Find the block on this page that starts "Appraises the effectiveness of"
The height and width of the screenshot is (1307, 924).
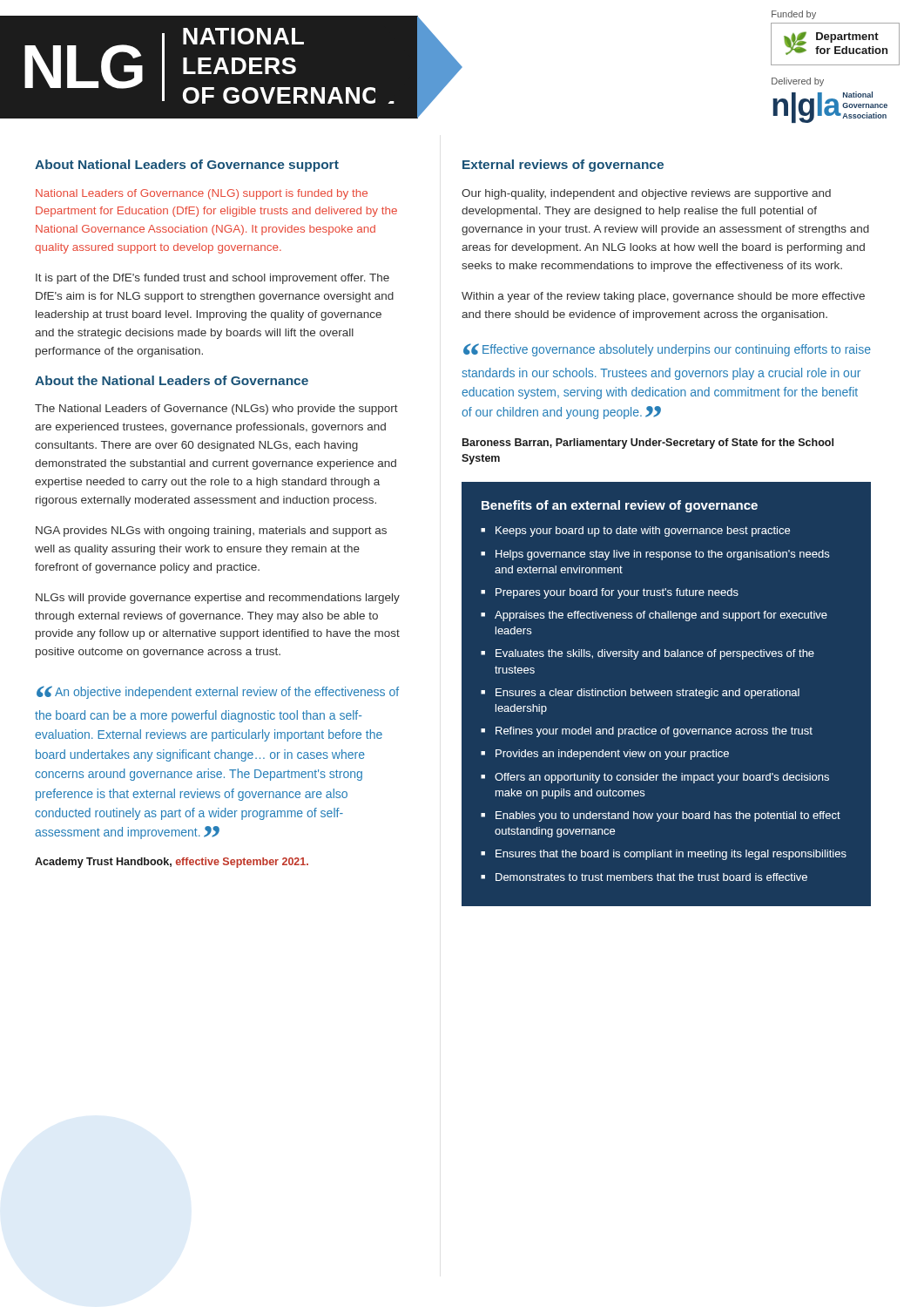tap(661, 623)
